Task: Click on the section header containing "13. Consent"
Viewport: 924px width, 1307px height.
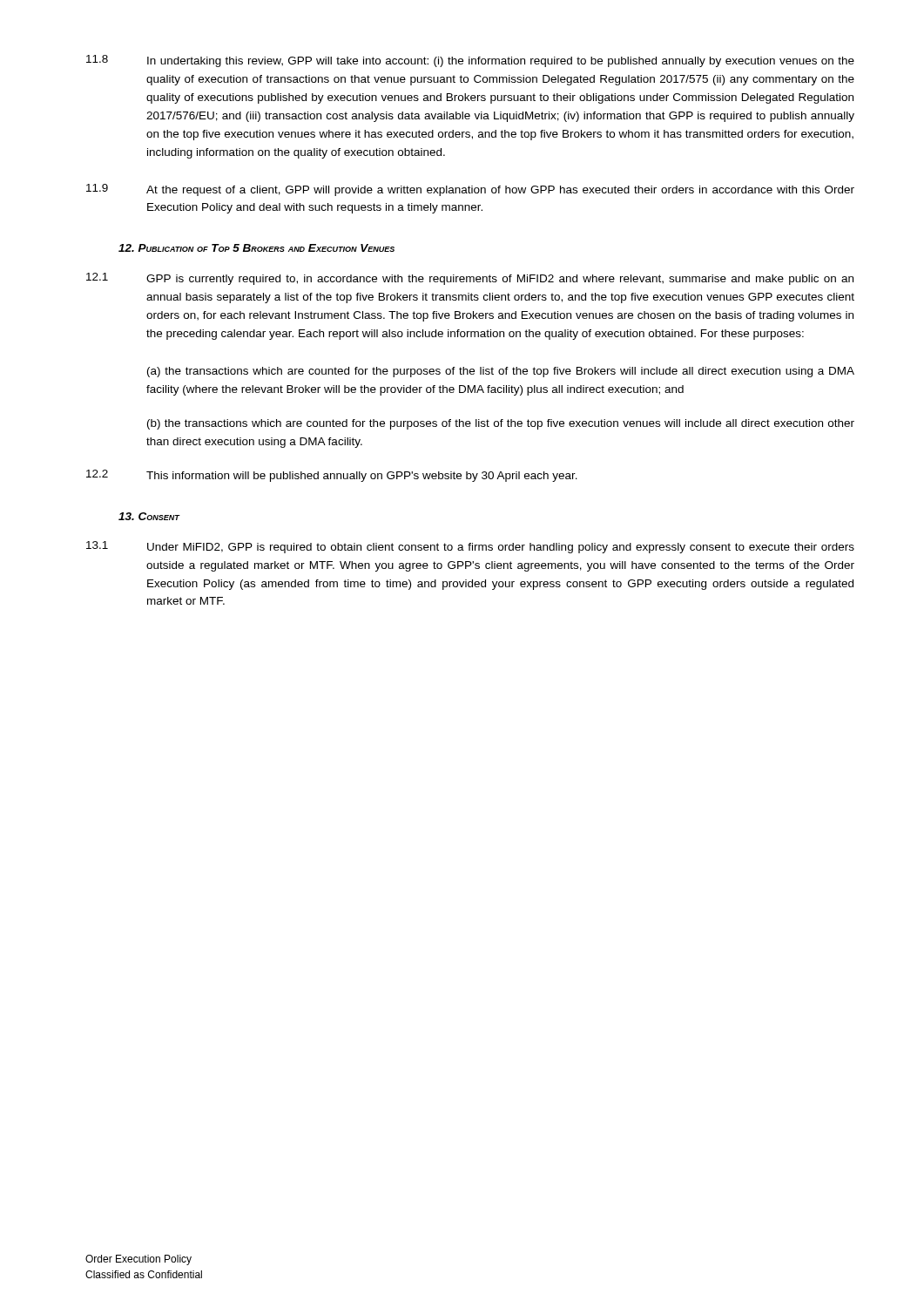Action: tap(149, 516)
